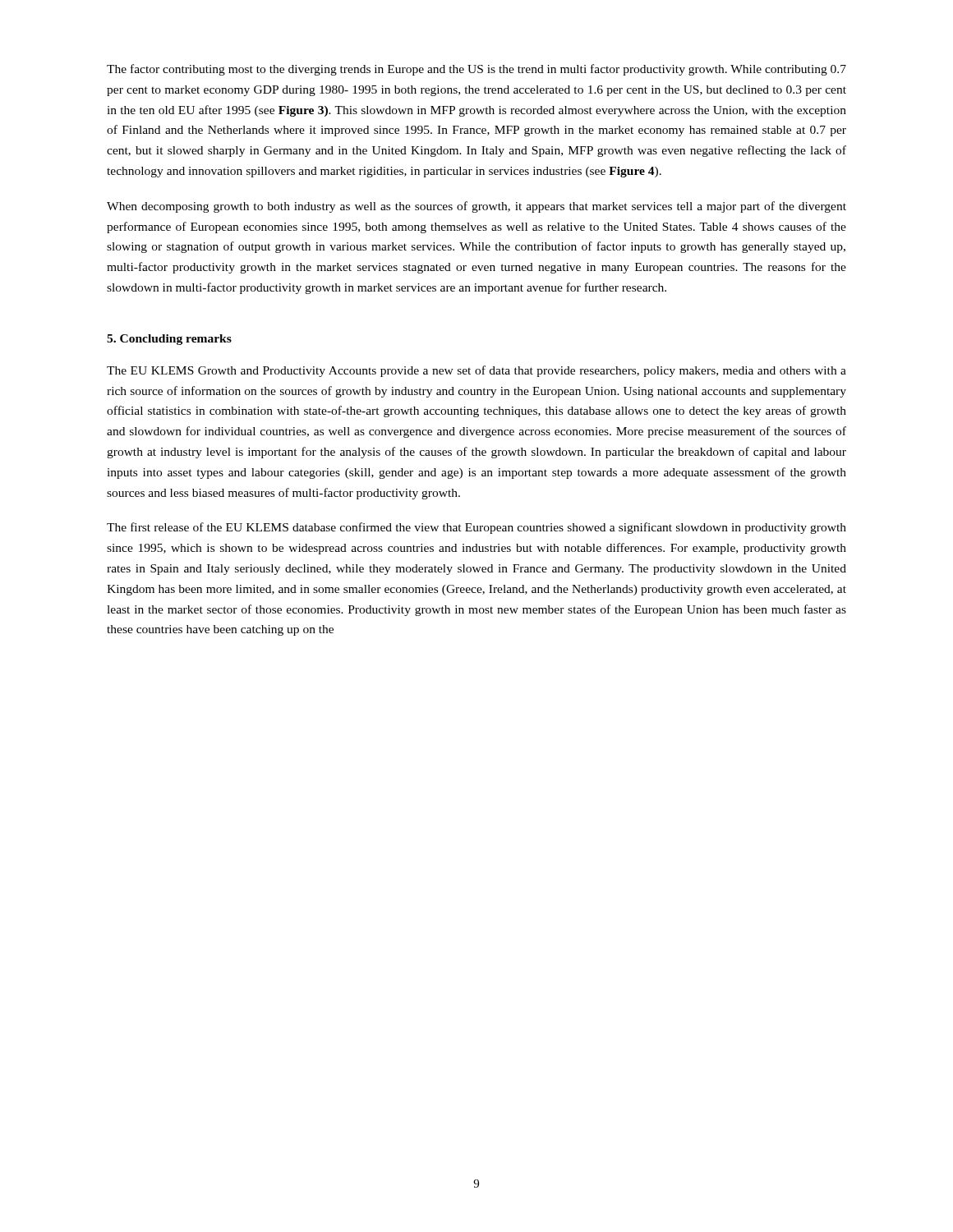Image resolution: width=953 pixels, height=1232 pixels.
Task: Select the text block starting "The EU KLEMS Growth and Productivity"
Action: [x=476, y=432]
